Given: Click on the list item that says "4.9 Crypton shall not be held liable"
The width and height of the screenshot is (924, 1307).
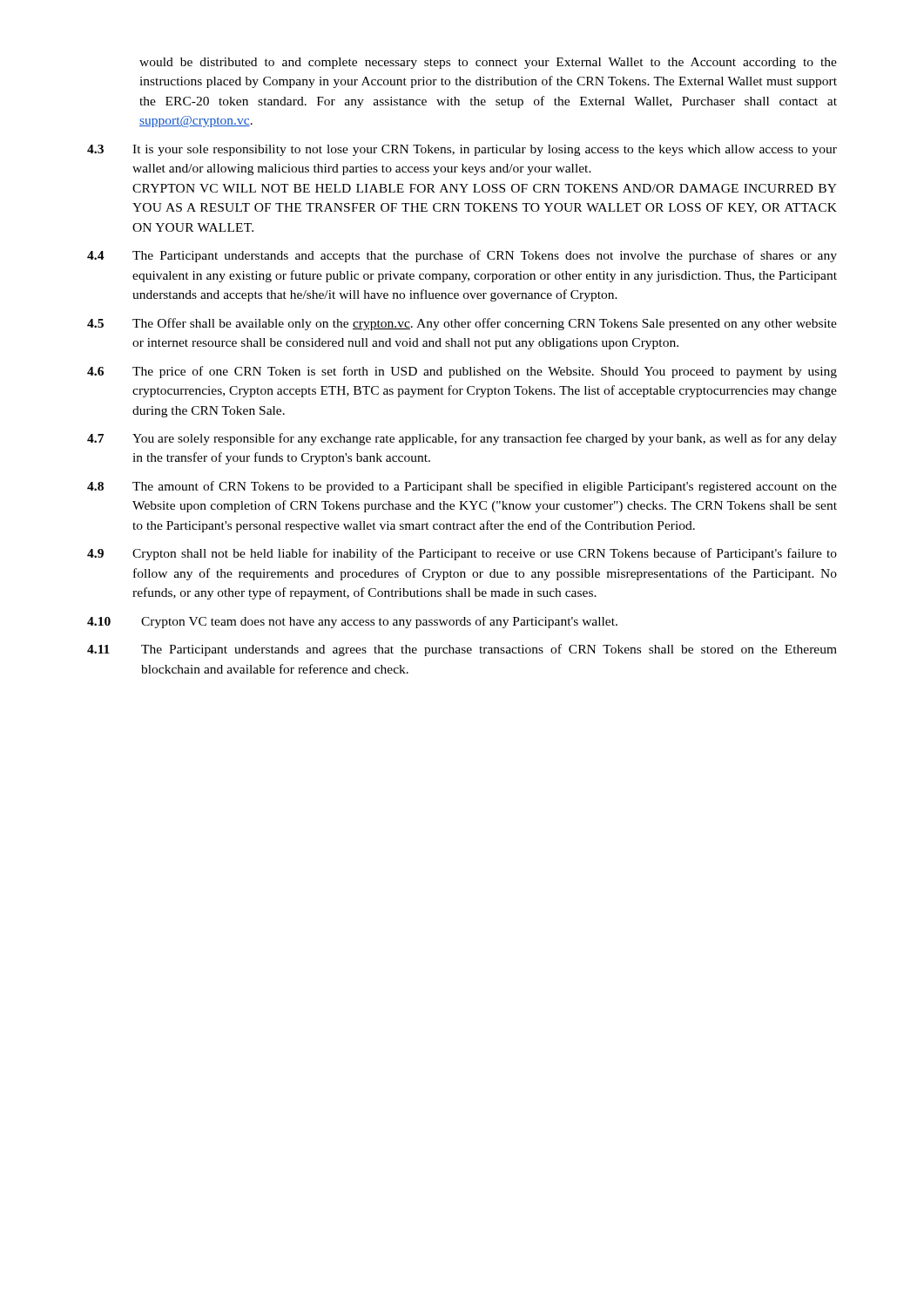Looking at the screenshot, I should pyautogui.click(x=462, y=573).
